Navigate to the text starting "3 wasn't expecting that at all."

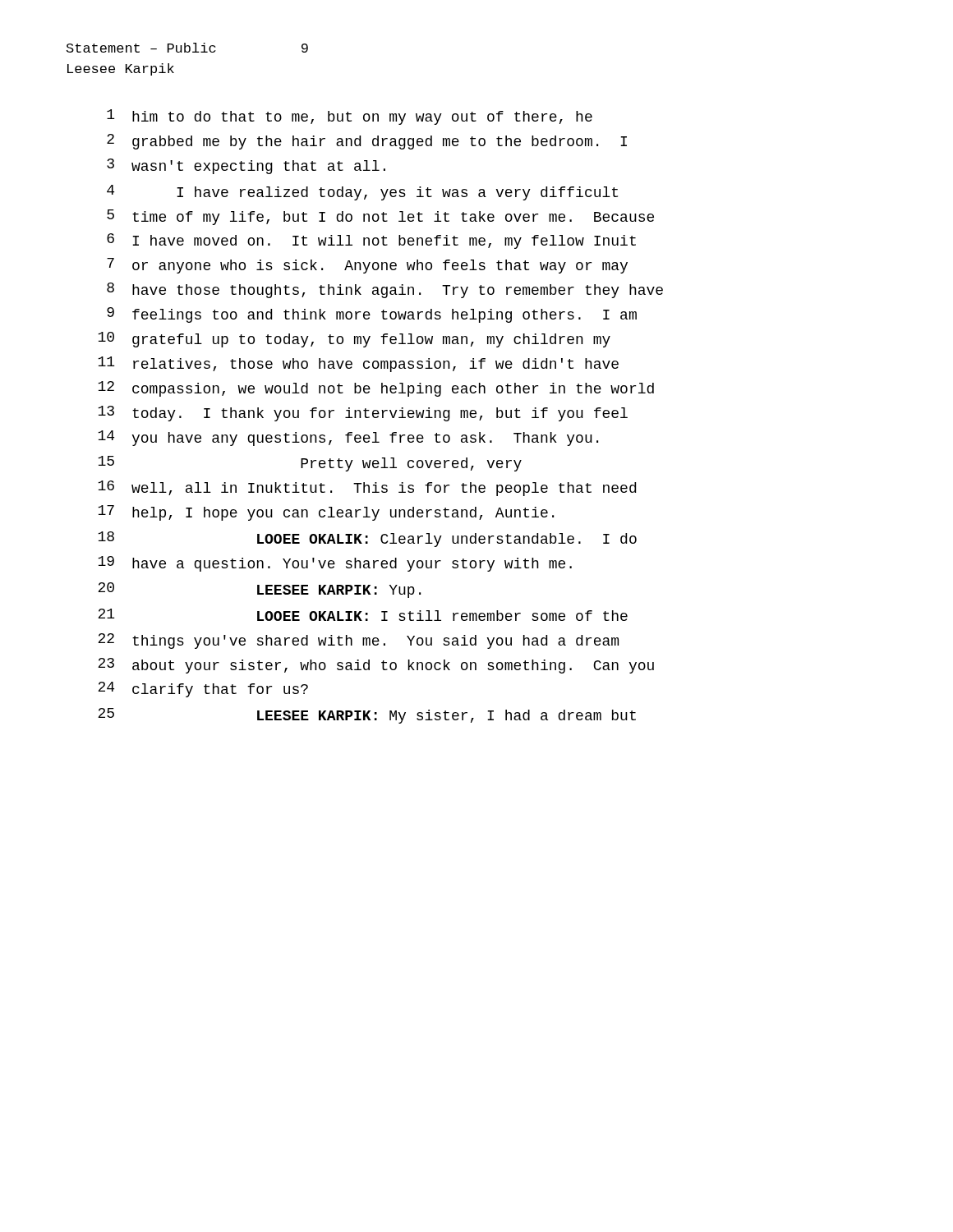click(x=227, y=167)
